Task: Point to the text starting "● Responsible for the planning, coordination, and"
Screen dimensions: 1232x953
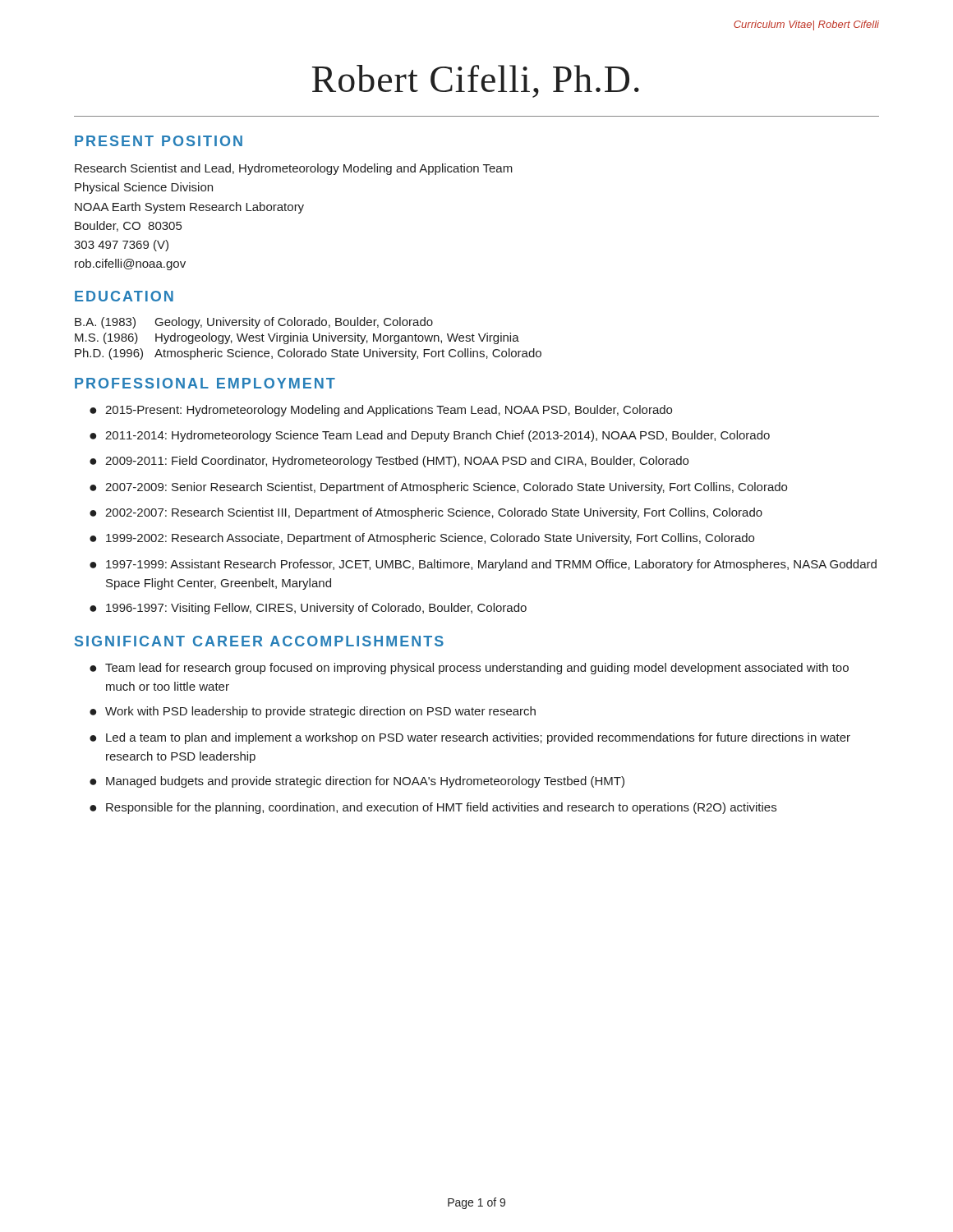Action: pos(484,808)
